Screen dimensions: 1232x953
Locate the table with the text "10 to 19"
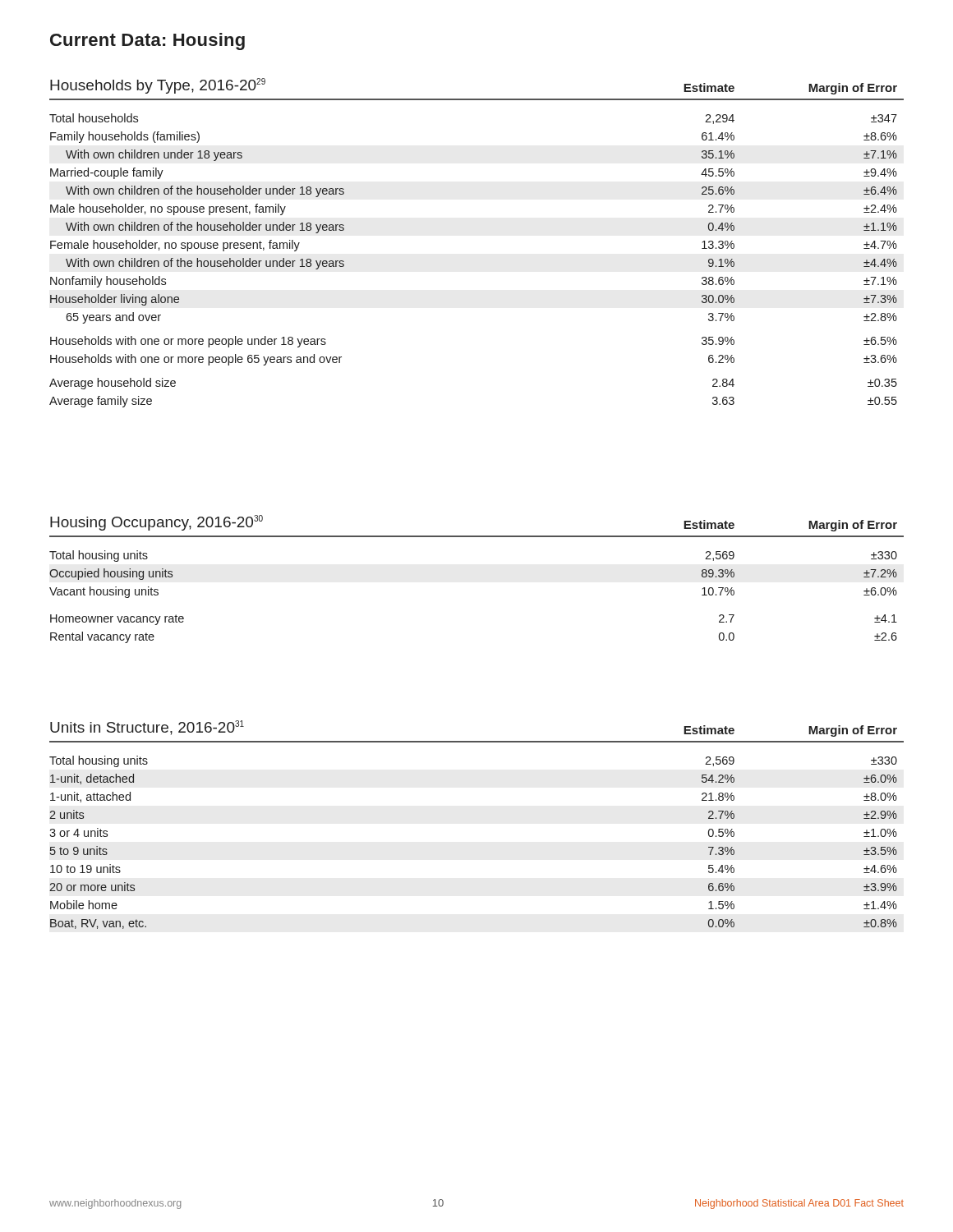(476, 823)
